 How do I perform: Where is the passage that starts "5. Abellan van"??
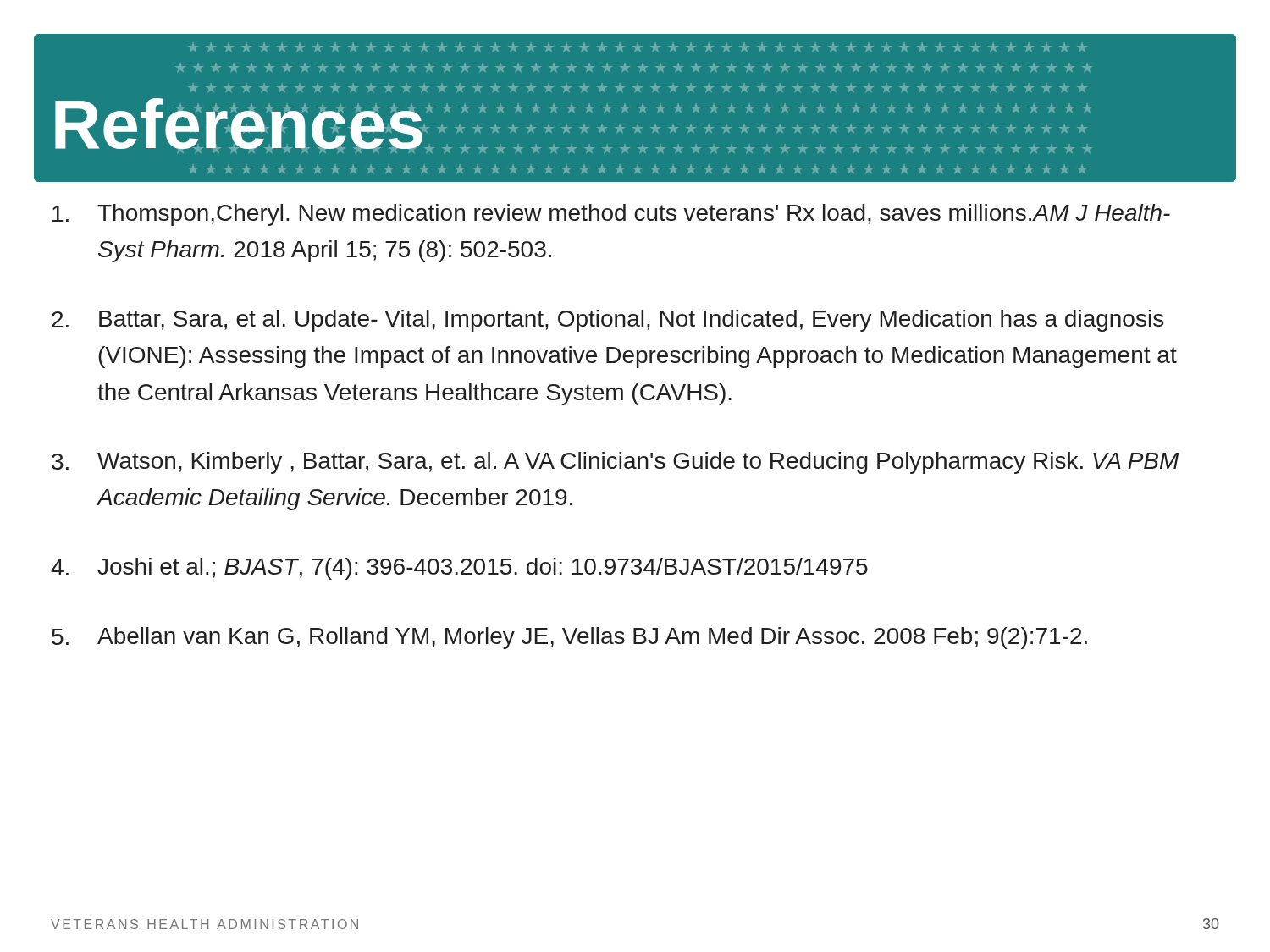pos(627,637)
